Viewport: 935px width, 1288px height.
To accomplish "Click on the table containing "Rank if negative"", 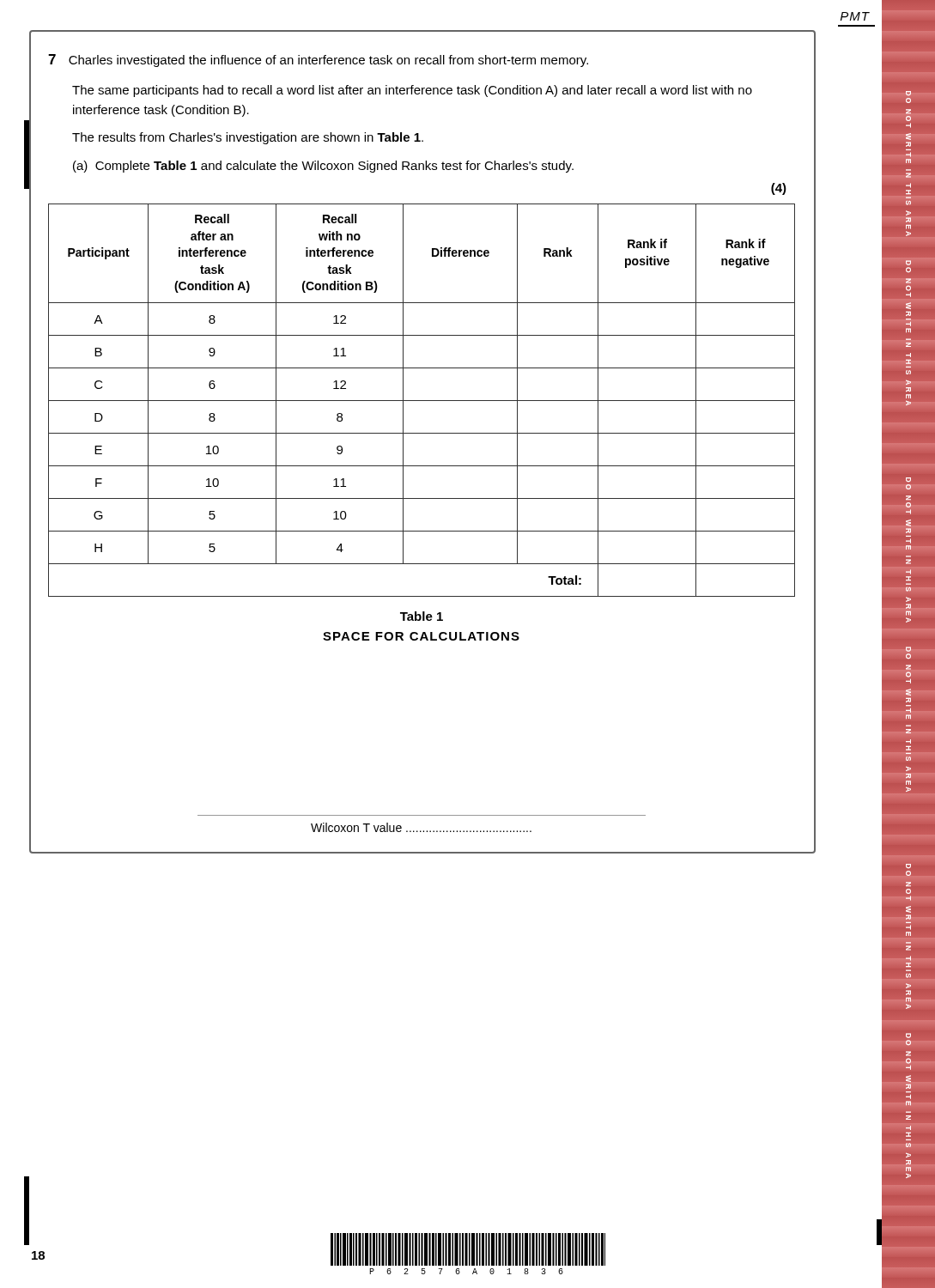I will (x=422, y=400).
